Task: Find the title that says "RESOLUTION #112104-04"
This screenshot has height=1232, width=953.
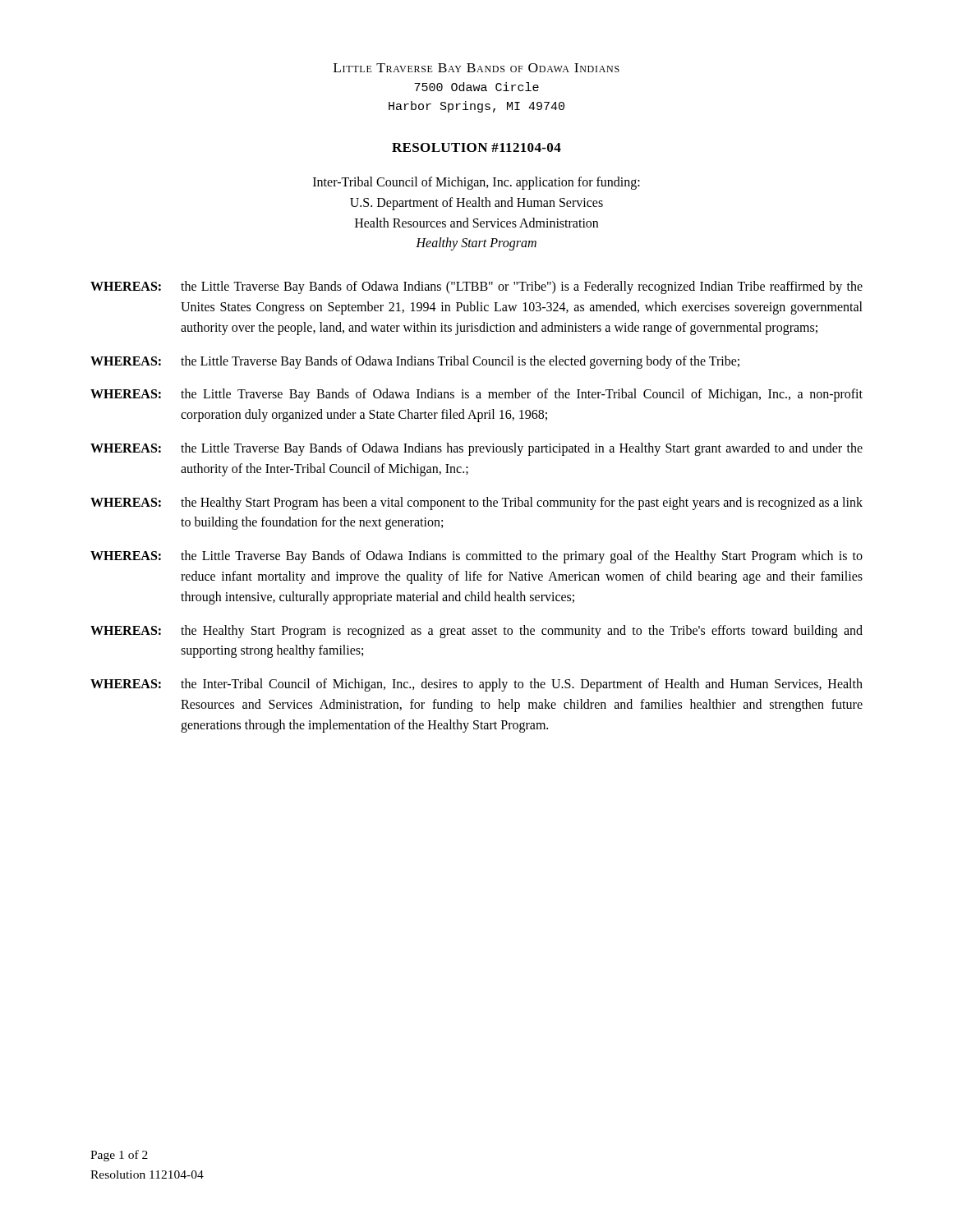Action: point(476,147)
